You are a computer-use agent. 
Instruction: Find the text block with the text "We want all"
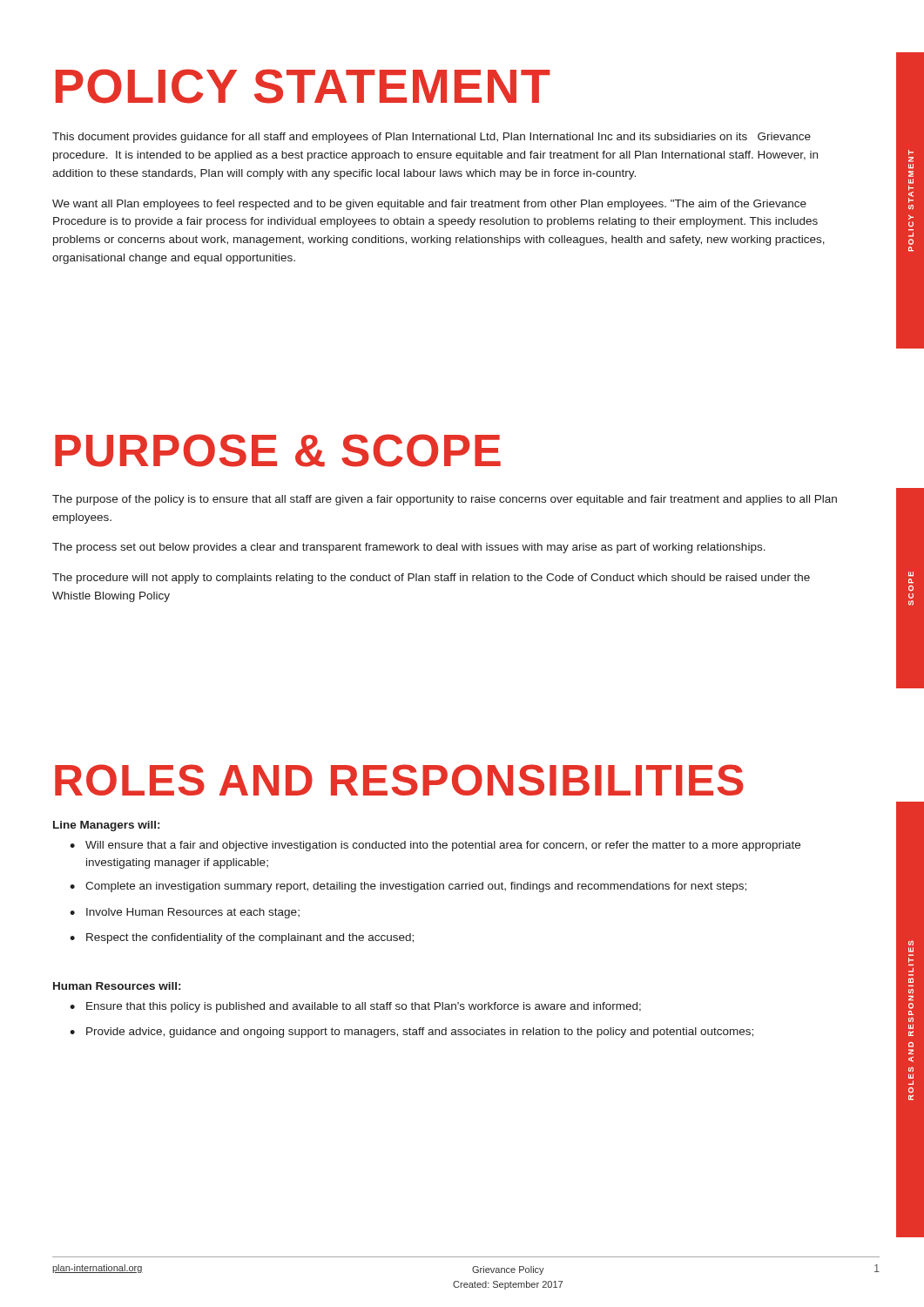(x=439, y=230)
